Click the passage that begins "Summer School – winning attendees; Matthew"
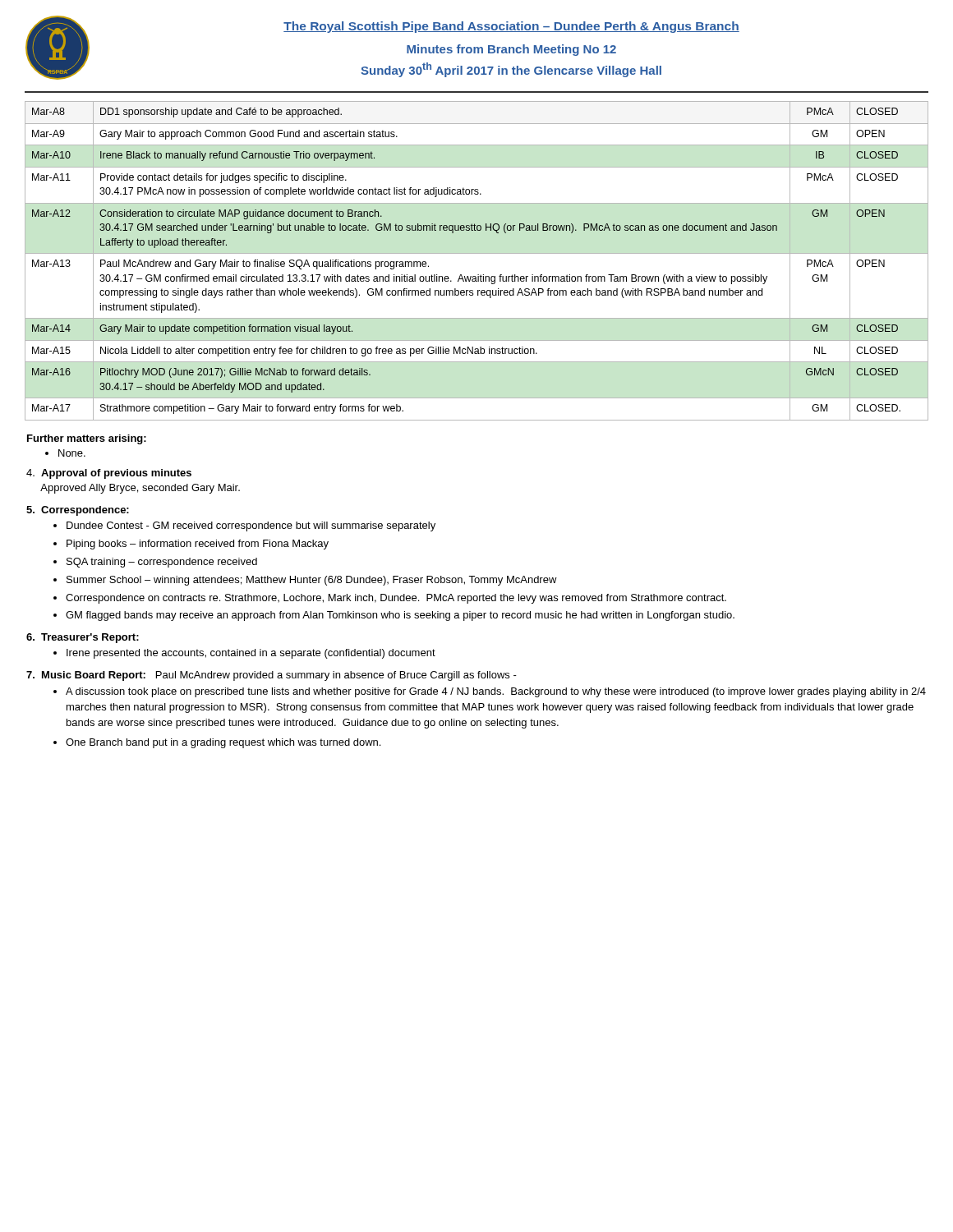 [x=311, y=579]
